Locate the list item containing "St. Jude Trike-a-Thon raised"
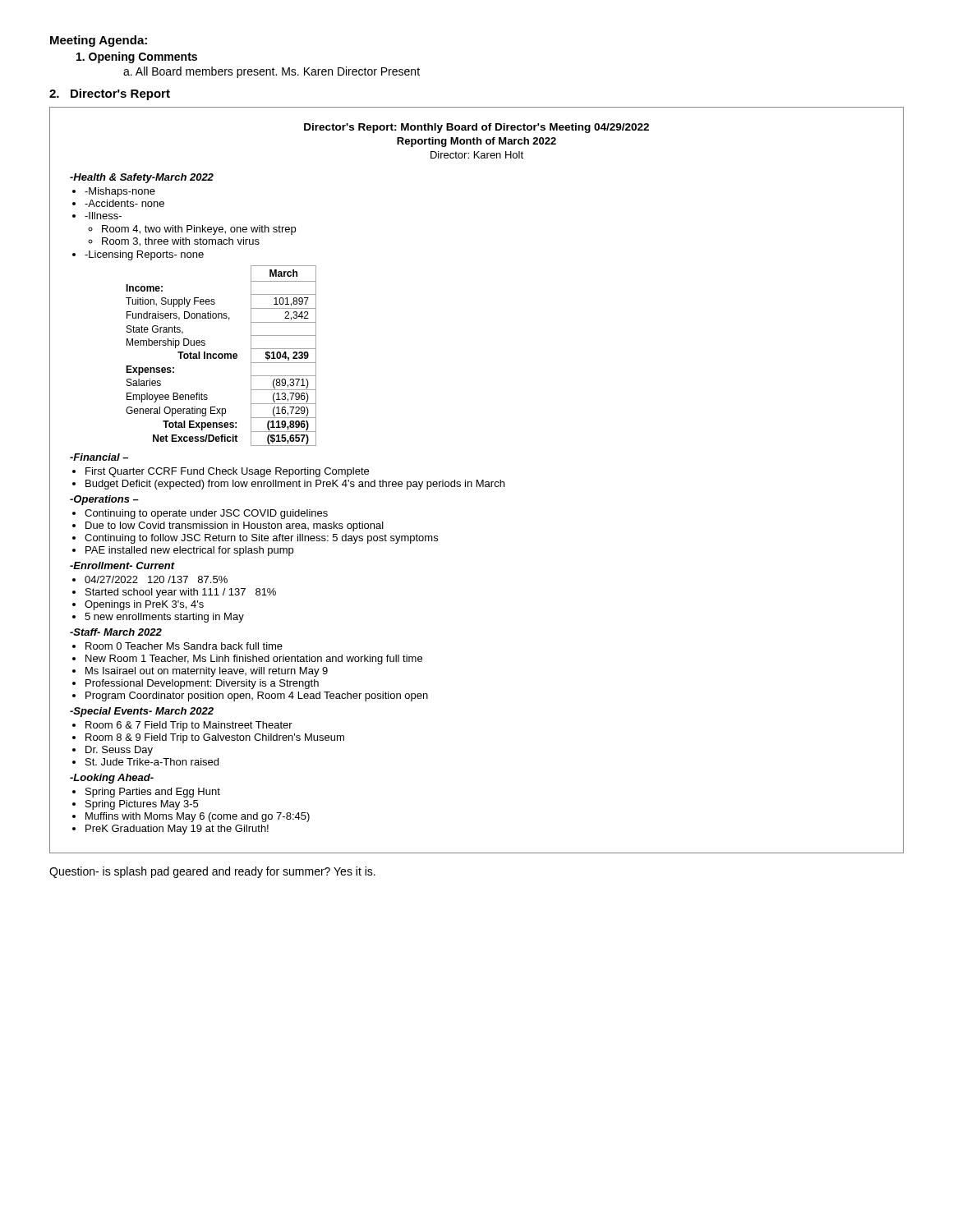Screen dimensions: 1232x953 click(152, 762)
